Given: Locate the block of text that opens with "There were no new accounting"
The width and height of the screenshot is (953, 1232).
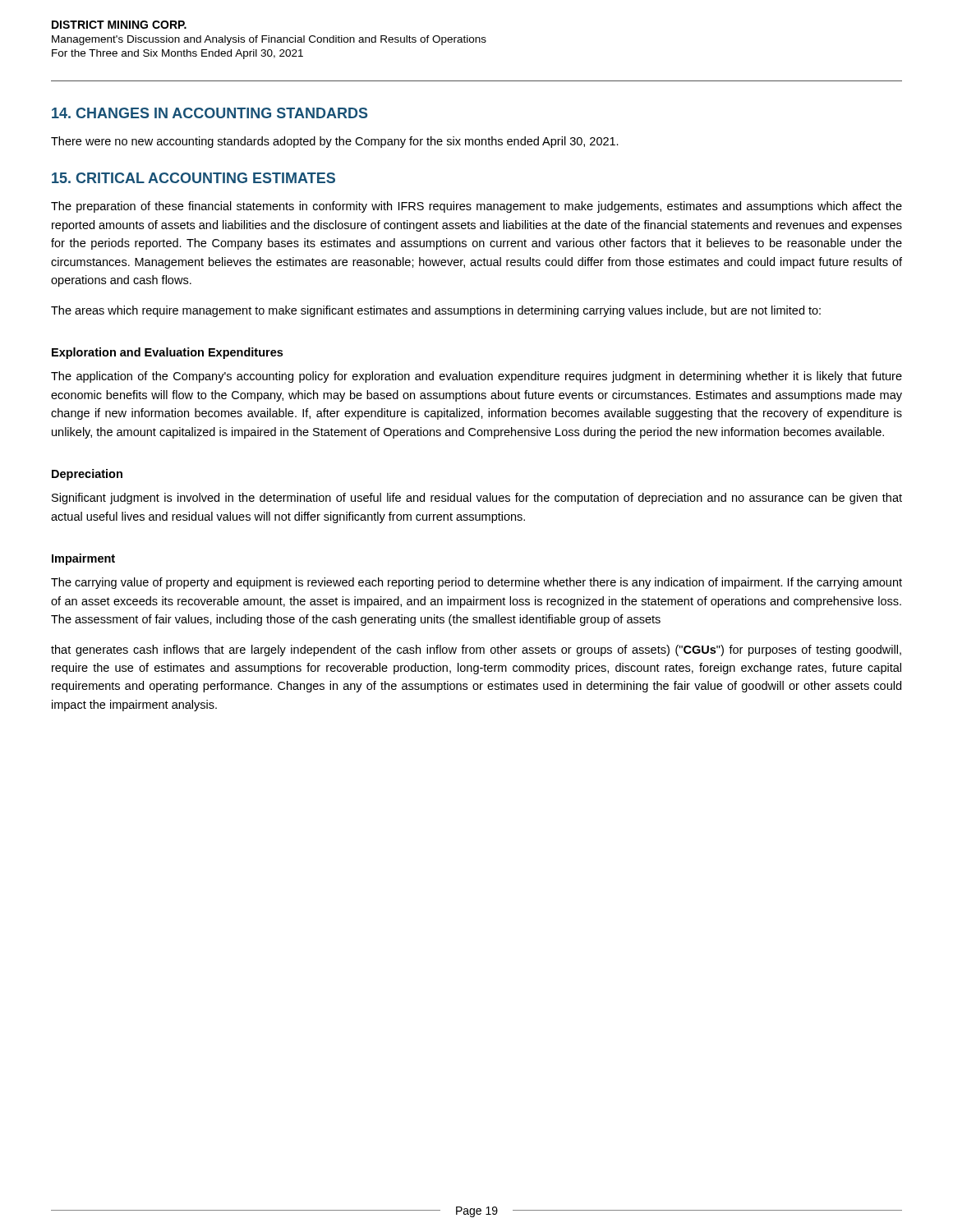Looking at the screenshot, I should click(476, 141).
